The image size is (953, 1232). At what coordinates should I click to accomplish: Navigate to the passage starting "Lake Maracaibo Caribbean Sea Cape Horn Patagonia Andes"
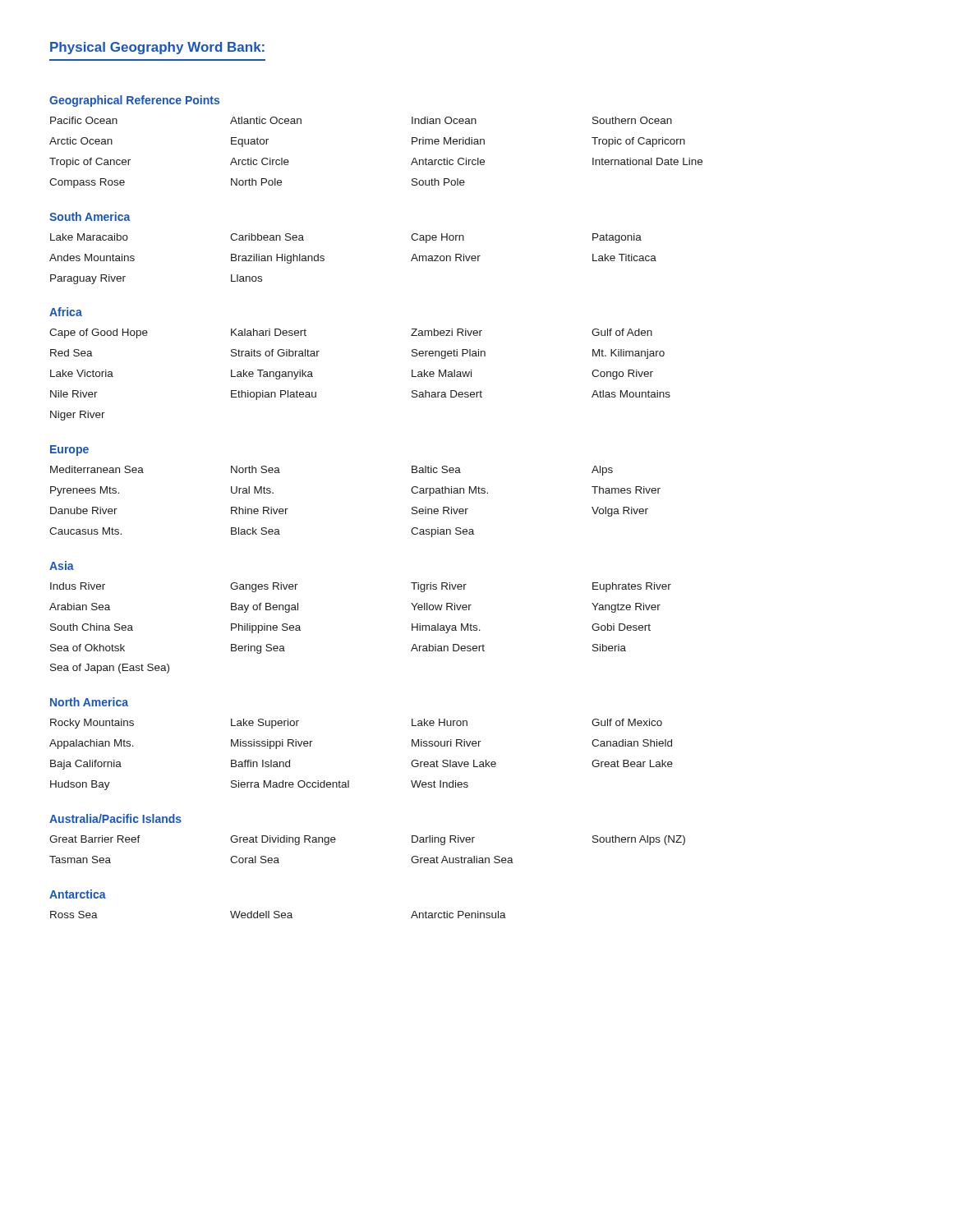point(476,258)
